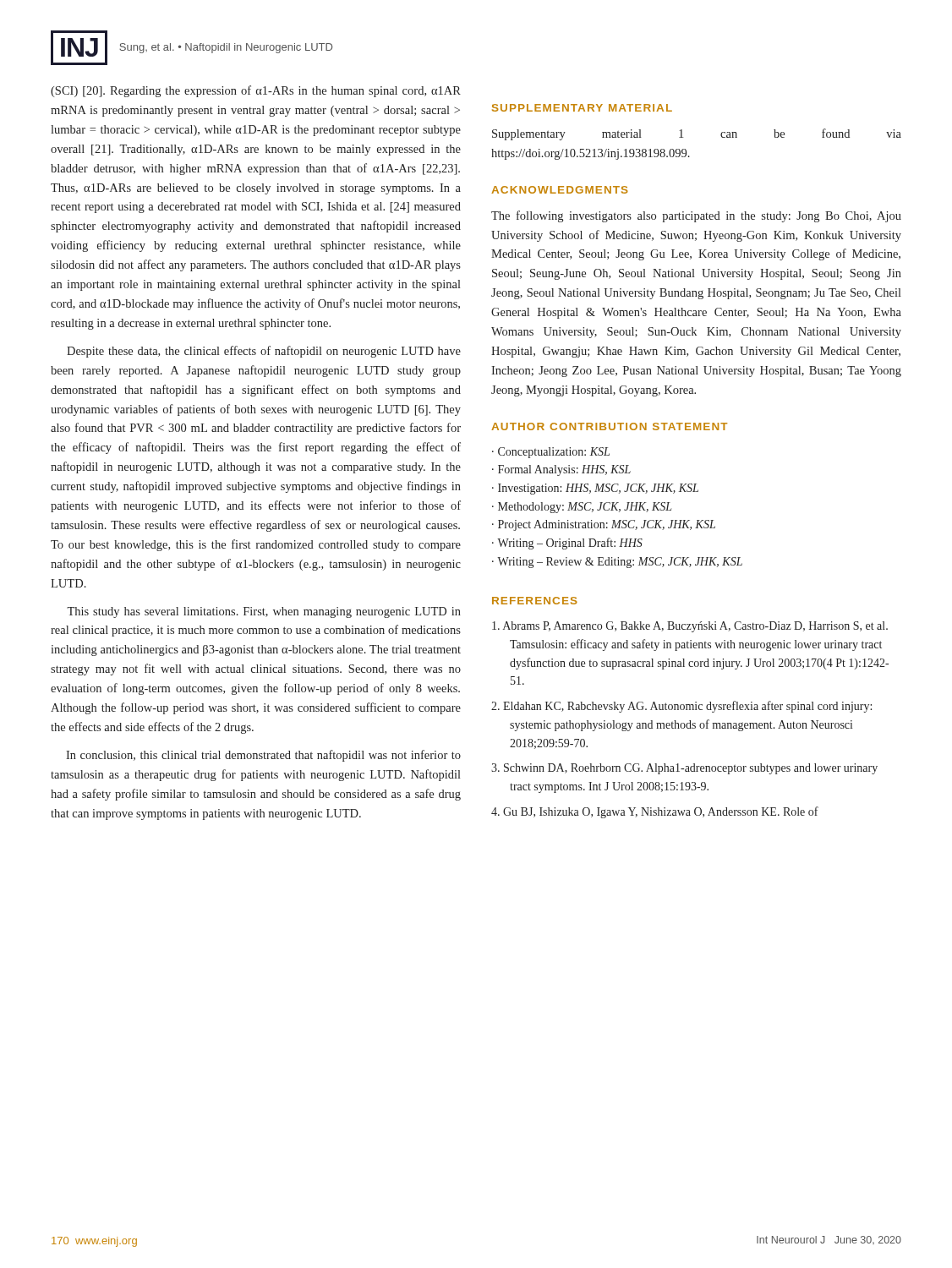The width and height of the screenshot is (952, 1268).
Task: Locate the block starting "3. Schwinn DA, Roehrborn CG. Alpha1-adrenoceptor subtypes and"
Action: 685,777
